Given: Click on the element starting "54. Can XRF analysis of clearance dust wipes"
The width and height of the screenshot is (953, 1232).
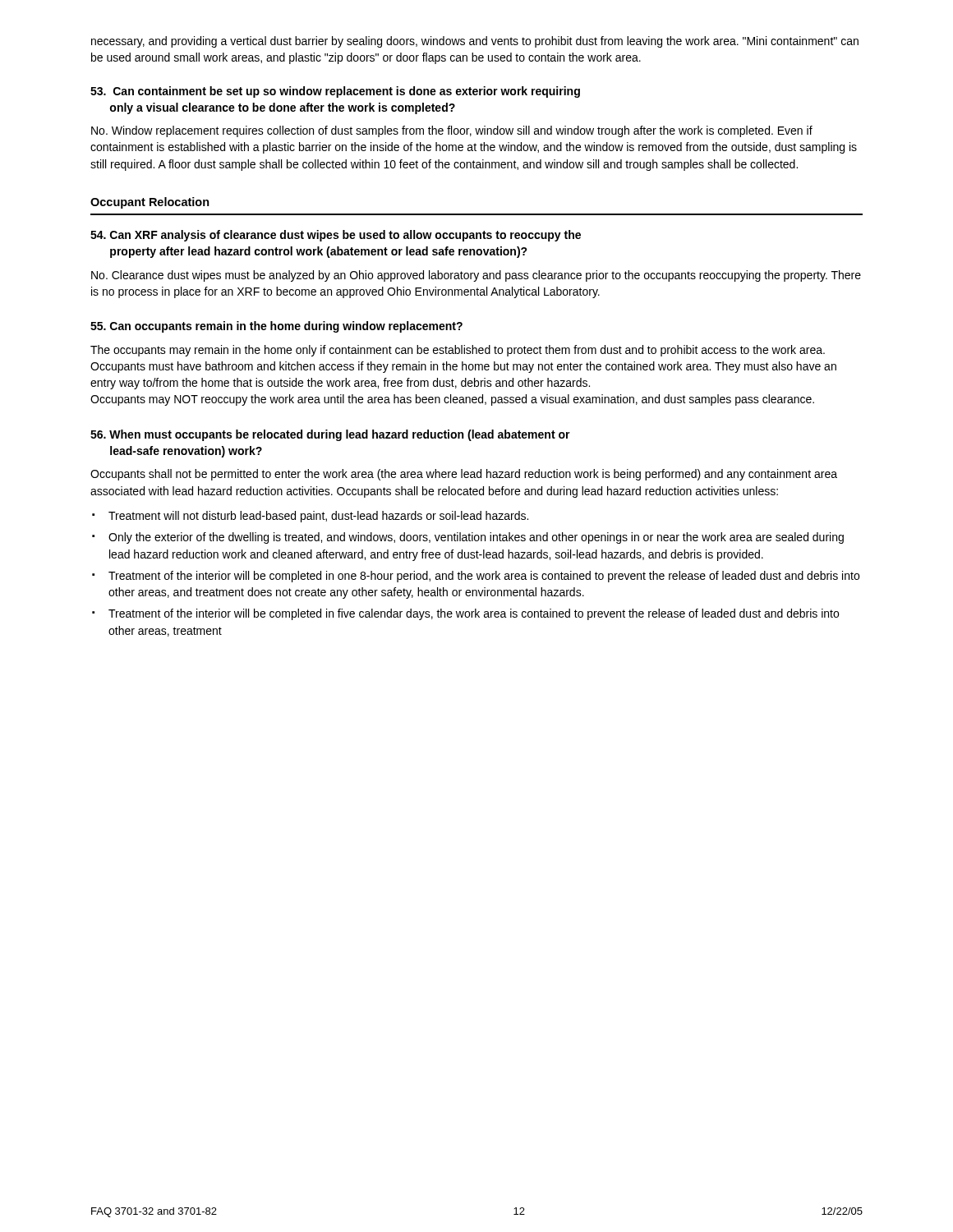Looking at the screenshot, I should click(x=476, y=263).
